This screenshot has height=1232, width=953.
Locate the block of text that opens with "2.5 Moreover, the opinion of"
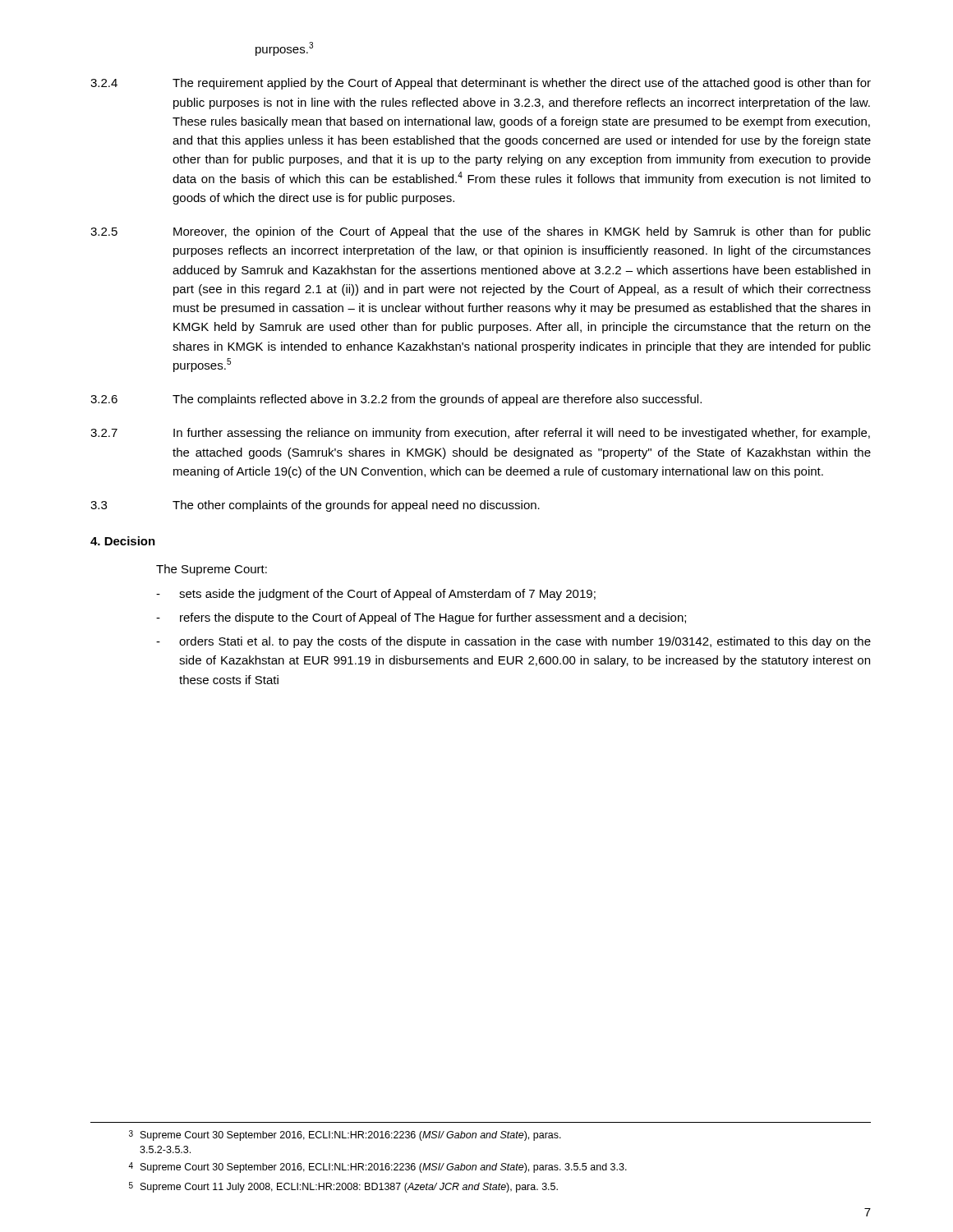tap(481, 298)
